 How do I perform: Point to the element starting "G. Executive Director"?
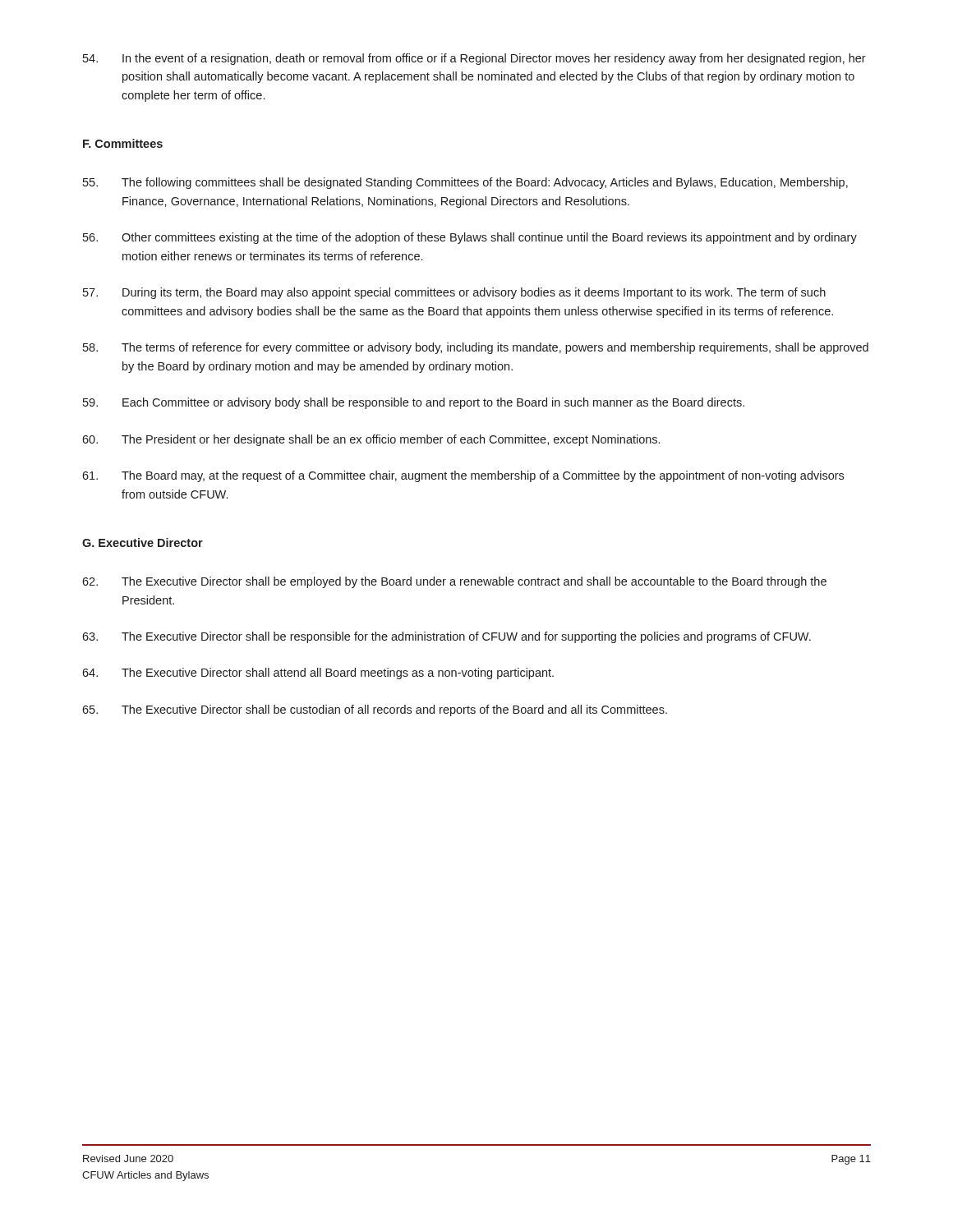point(142,543)
